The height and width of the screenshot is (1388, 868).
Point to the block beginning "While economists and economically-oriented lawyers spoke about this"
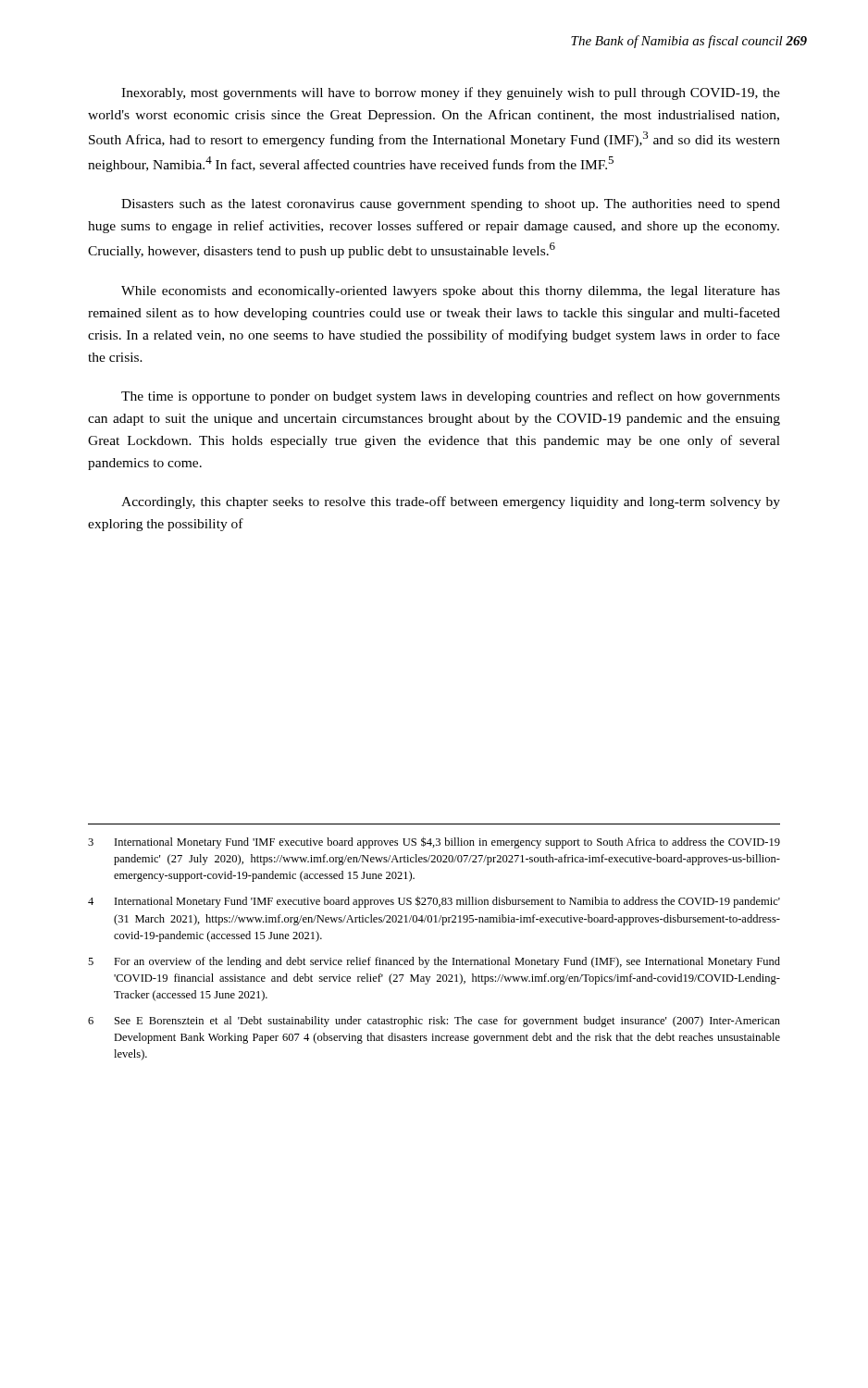point(434,323)
